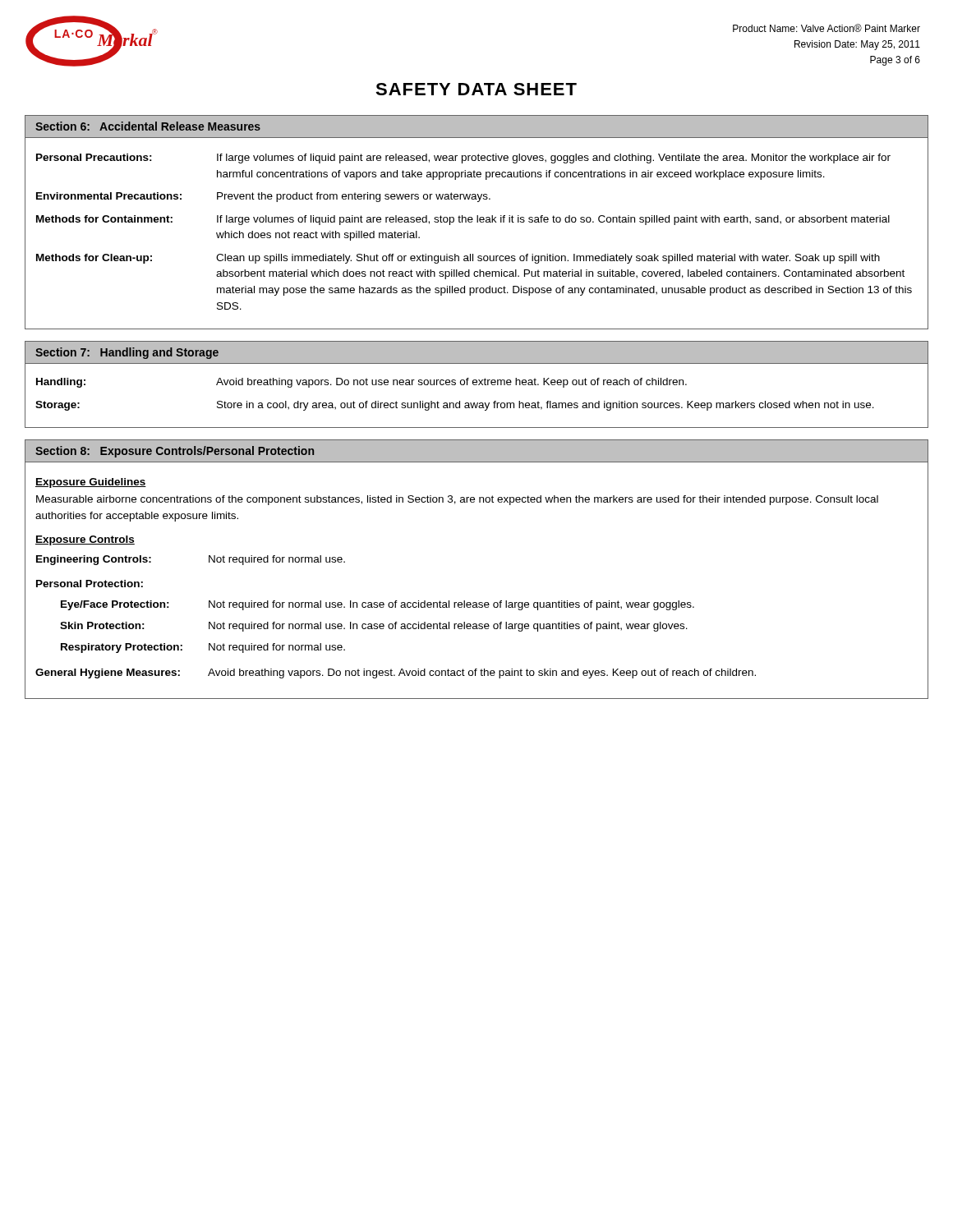953x1232 pixels.
Task: Where is the passage that starts "Measurable airborne concentrations of the component substances, listed"?
Action: click(x=457, y=507)
